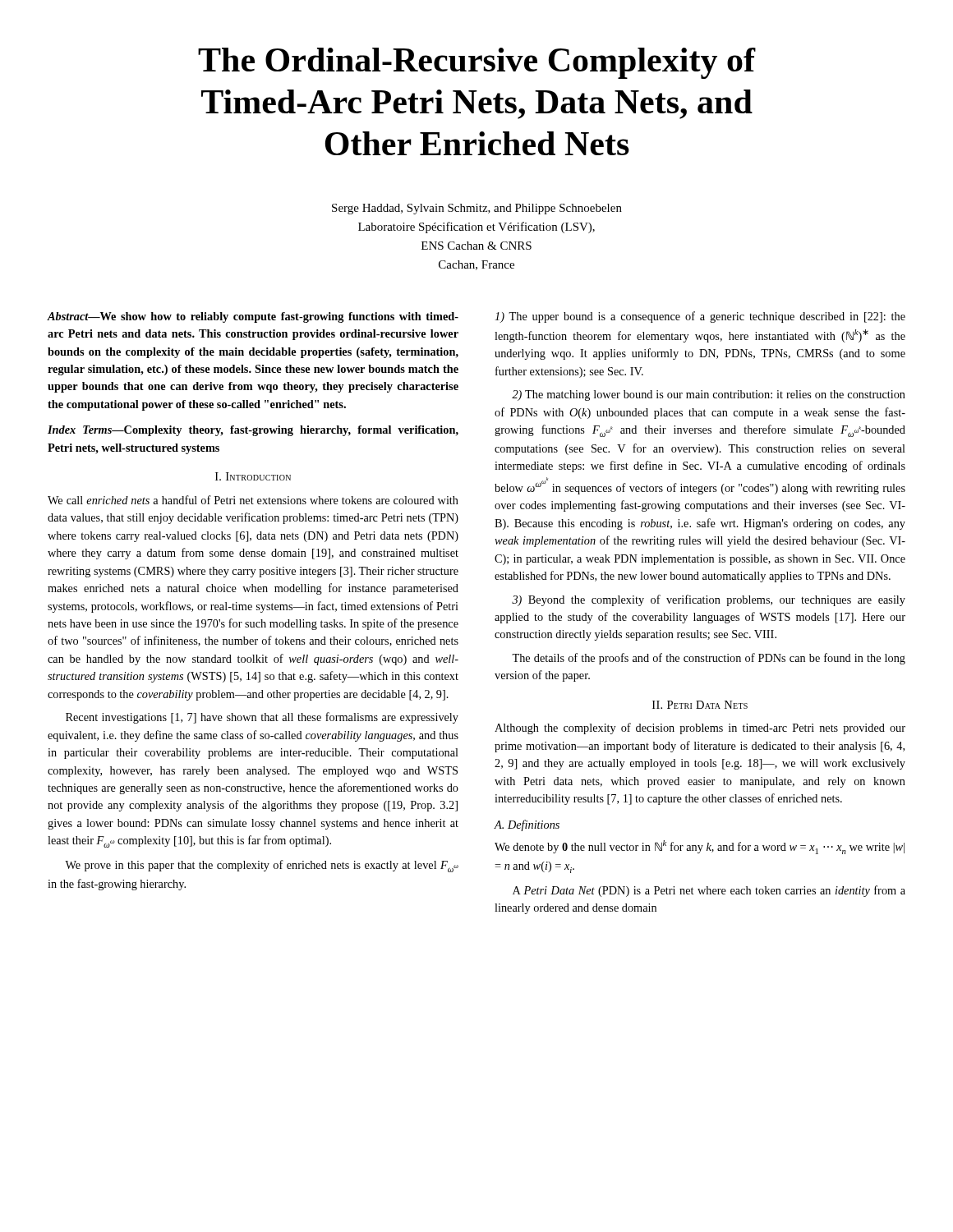This screenshot has height=1232, width=953.
Task: Locate the section header that reads "II. Petri Data Nets"
Action: tap(700, 704)
